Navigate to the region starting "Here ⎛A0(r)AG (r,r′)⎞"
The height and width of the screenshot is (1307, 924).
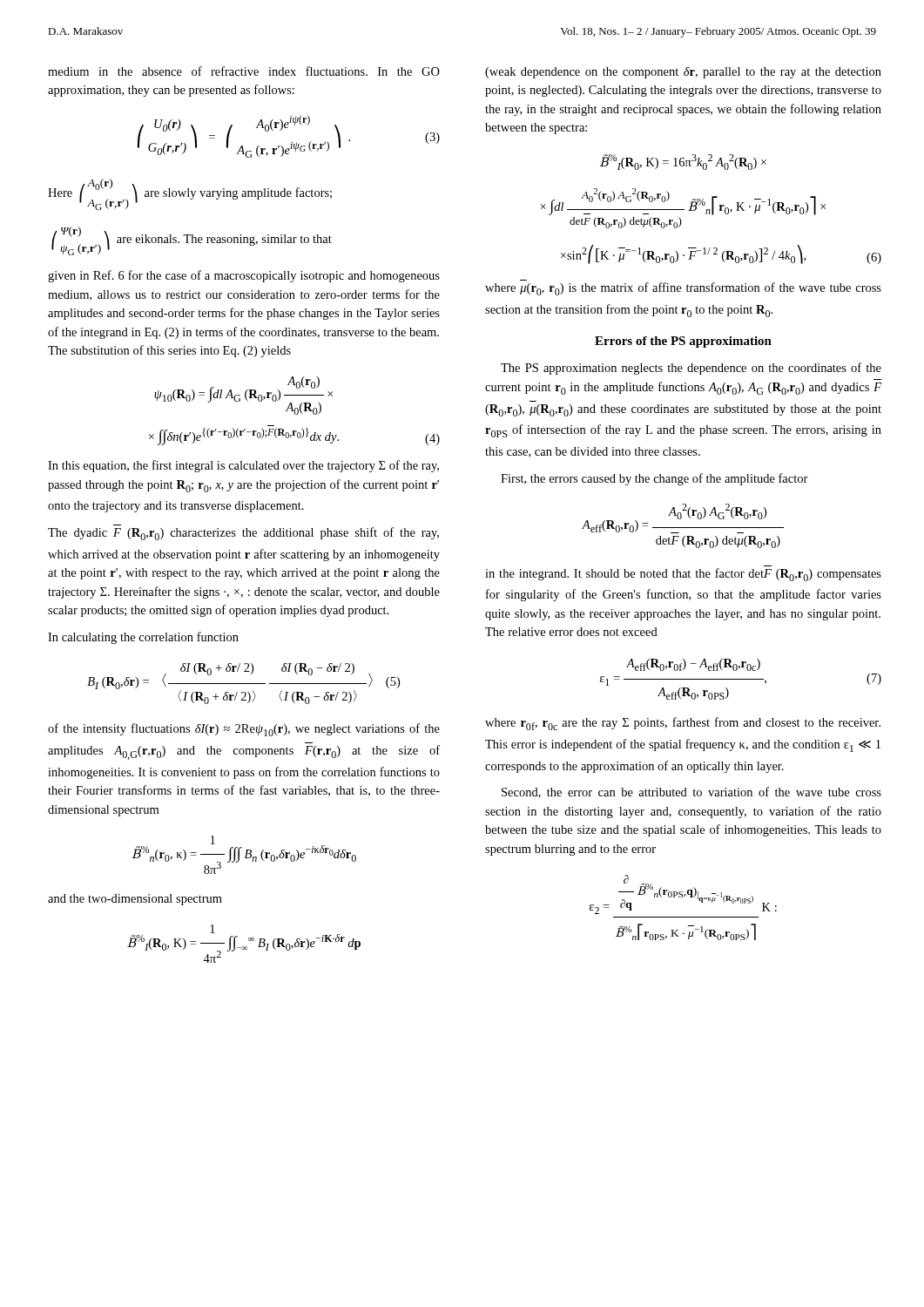click(190, 194)
